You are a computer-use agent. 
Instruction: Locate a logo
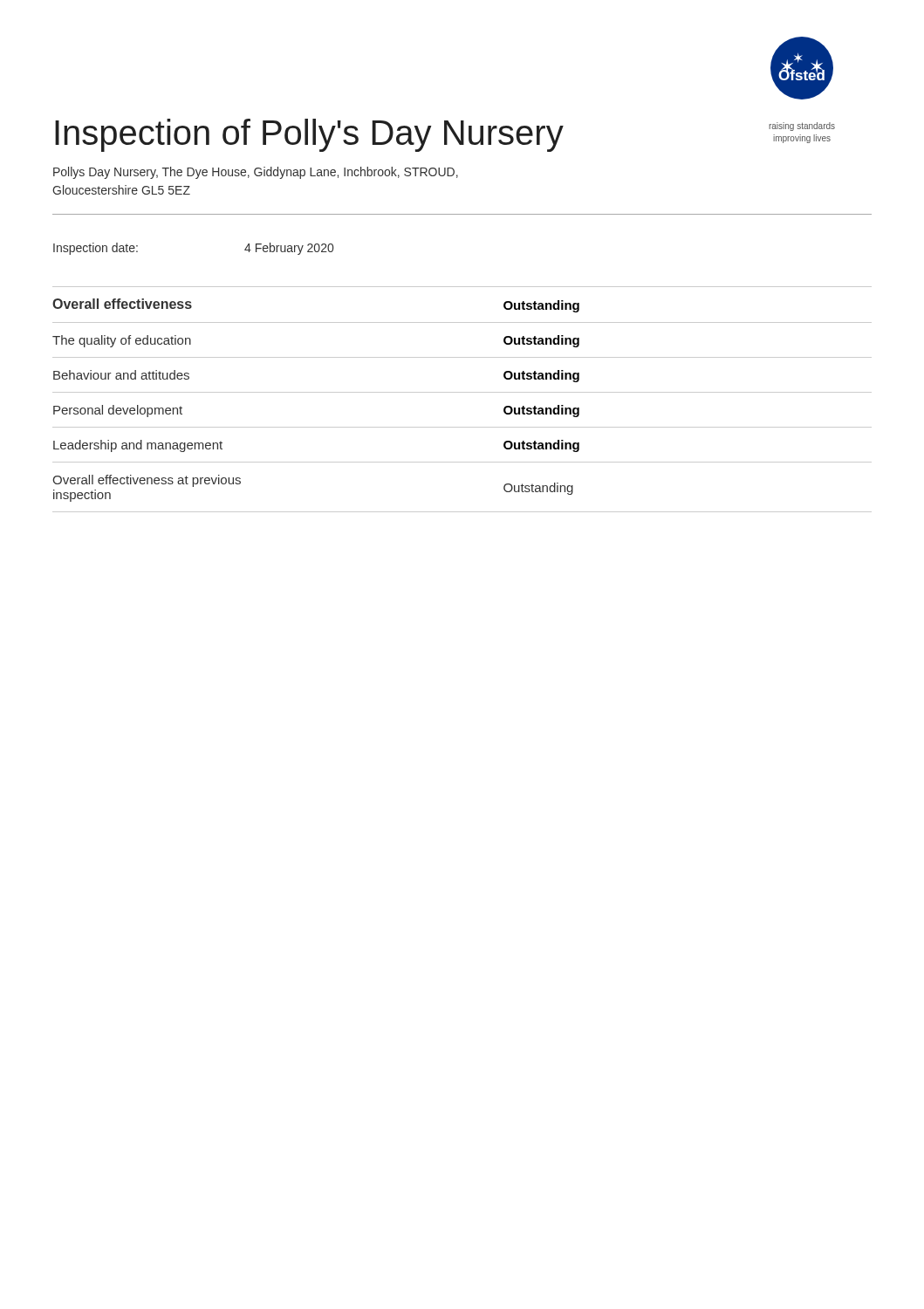(802, 90)
